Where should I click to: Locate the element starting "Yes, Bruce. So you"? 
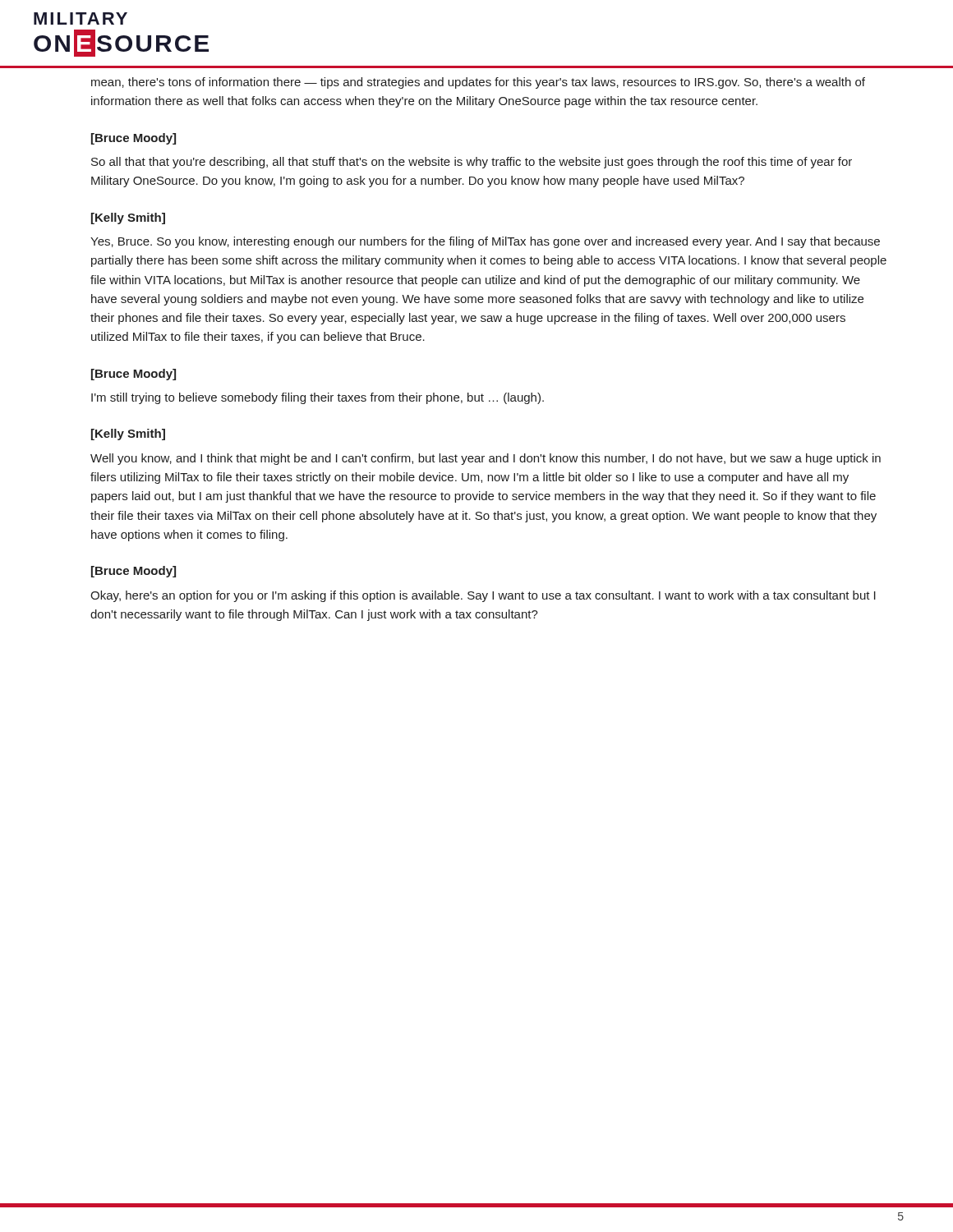click(x=489, y=289)
